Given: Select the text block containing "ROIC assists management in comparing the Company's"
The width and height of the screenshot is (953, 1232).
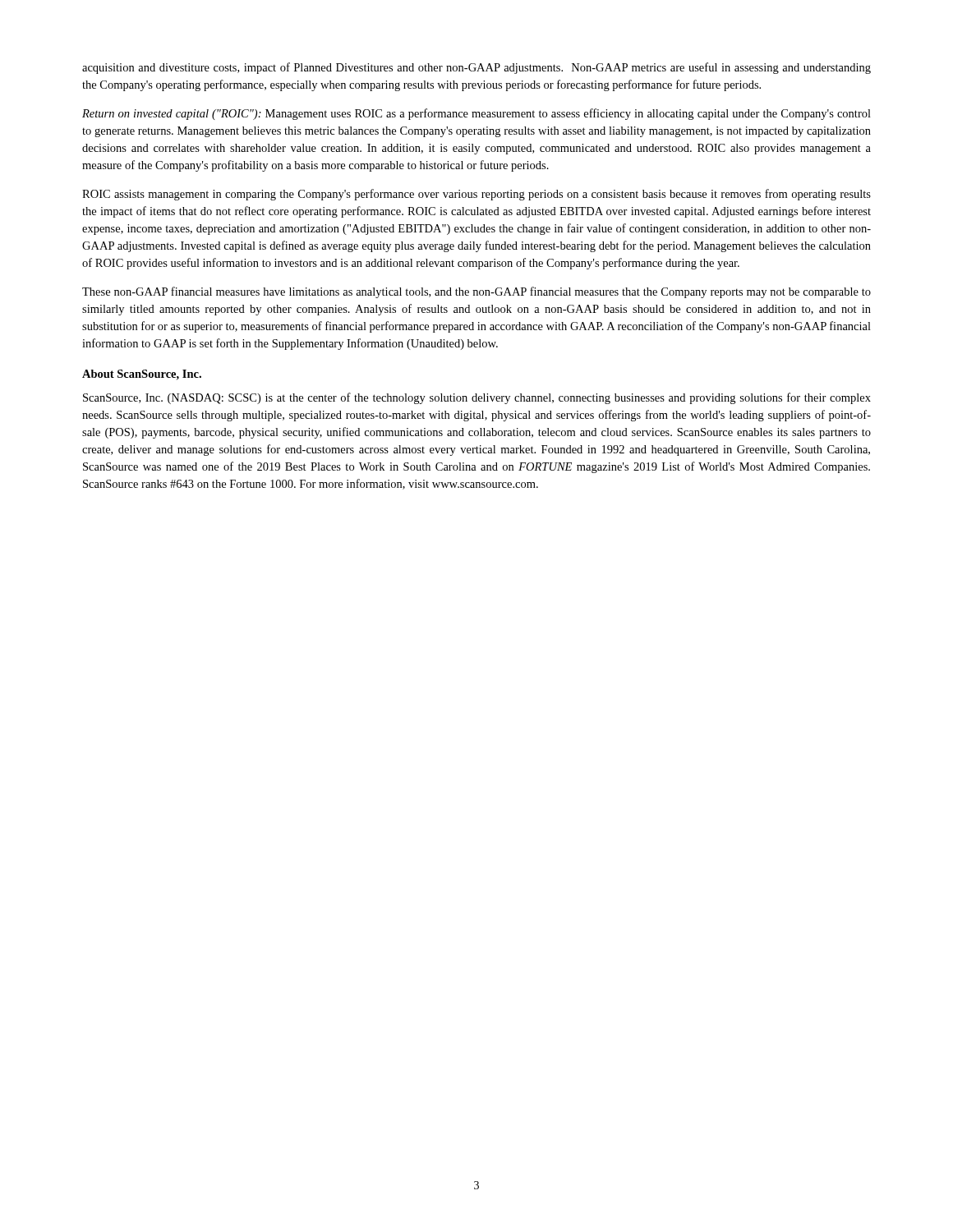Looking at the screenshot, I should [x=476, y=228].
